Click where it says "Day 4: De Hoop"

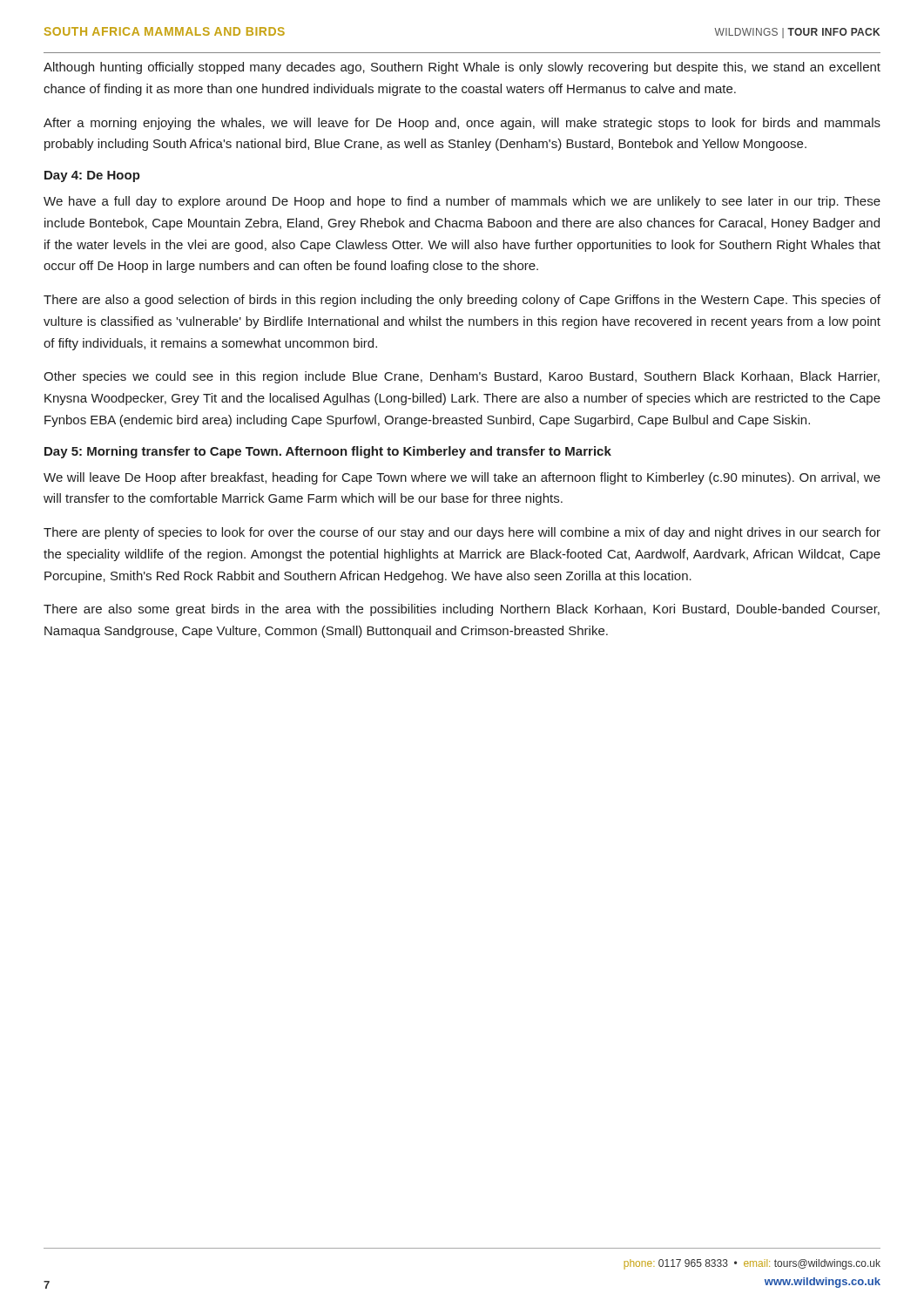[x=92, y=175]
